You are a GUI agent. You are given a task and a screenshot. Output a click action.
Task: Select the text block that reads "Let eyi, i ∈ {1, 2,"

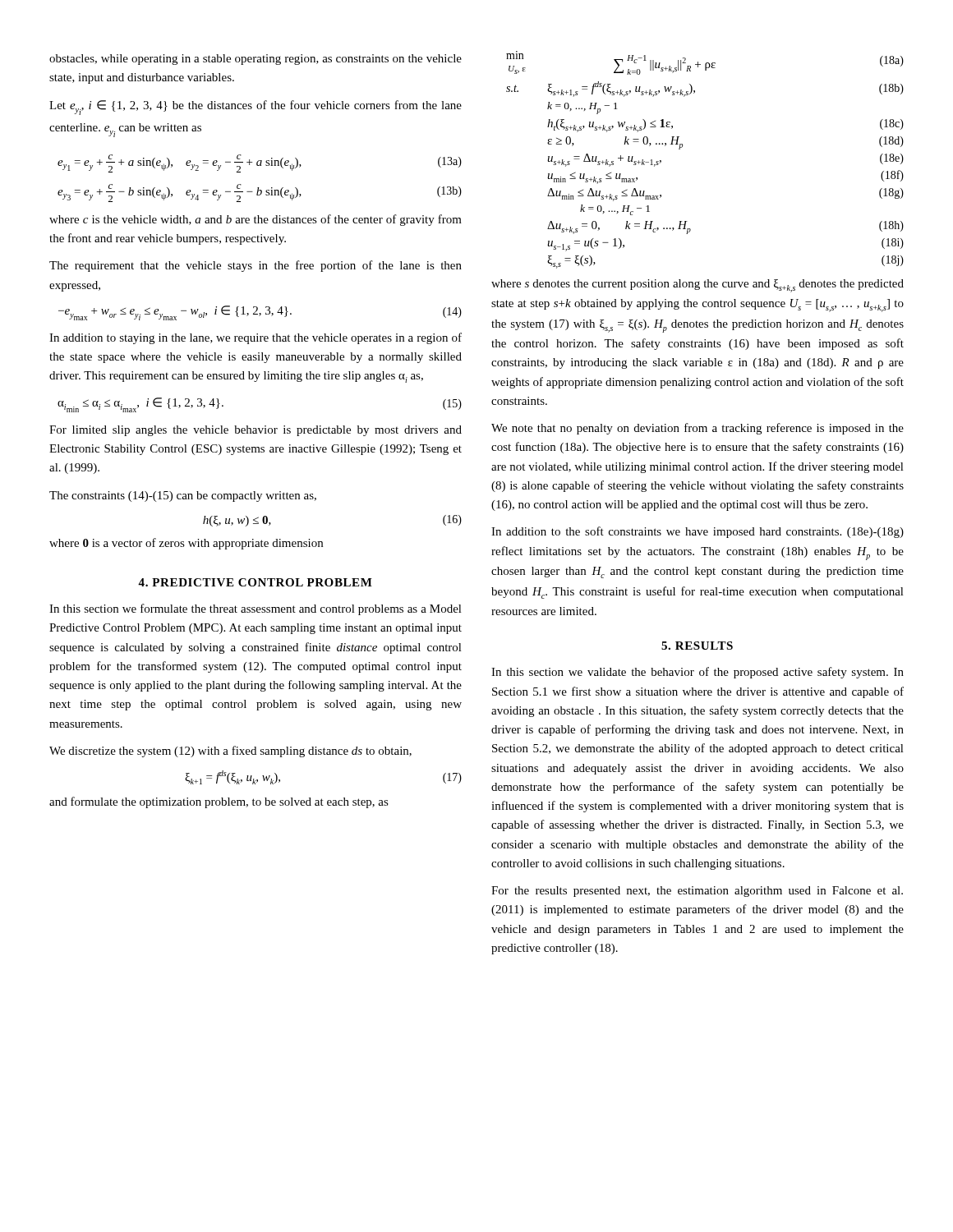click(x=255, y=118)
